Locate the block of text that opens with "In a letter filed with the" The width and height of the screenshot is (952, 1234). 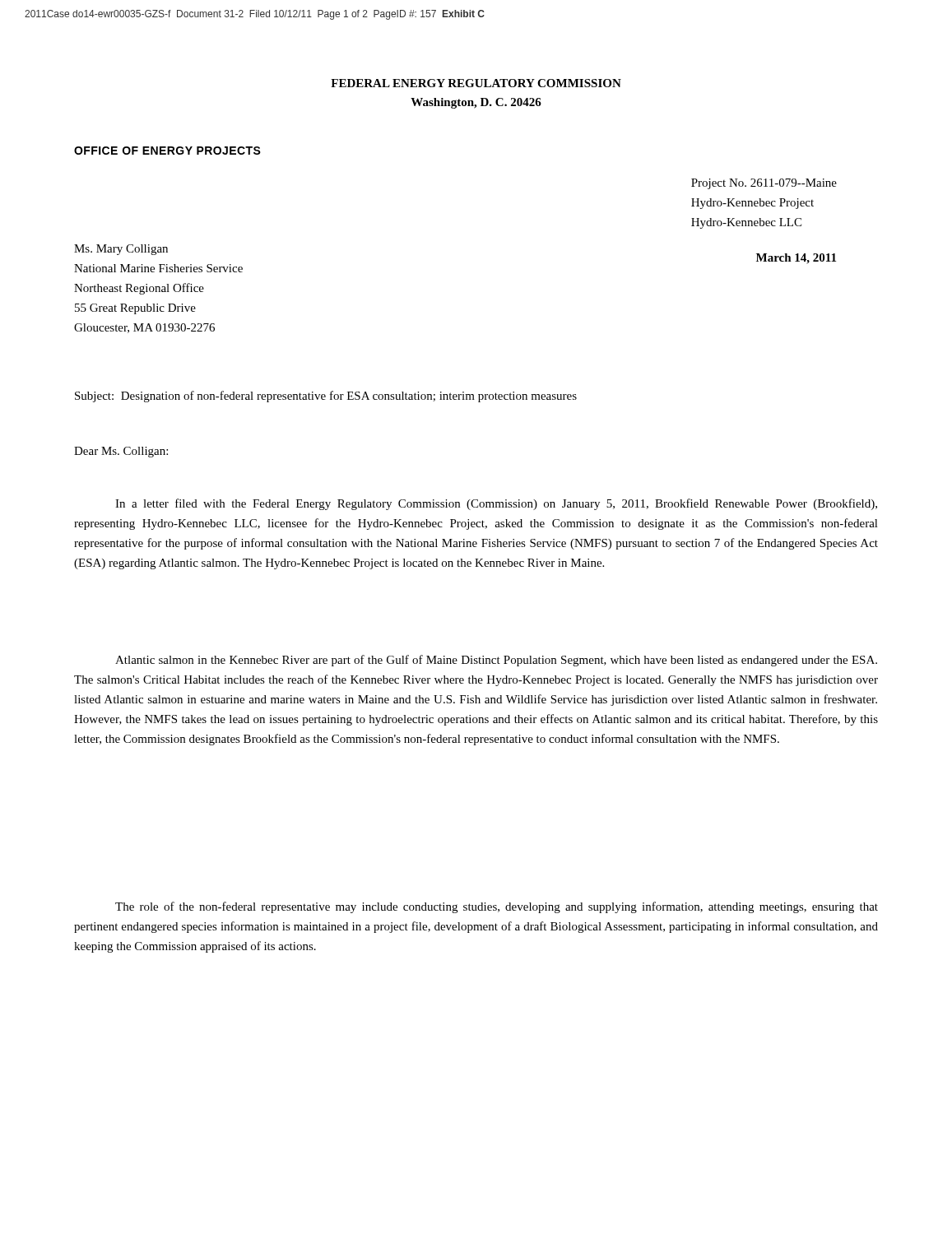tap(476, 533)
